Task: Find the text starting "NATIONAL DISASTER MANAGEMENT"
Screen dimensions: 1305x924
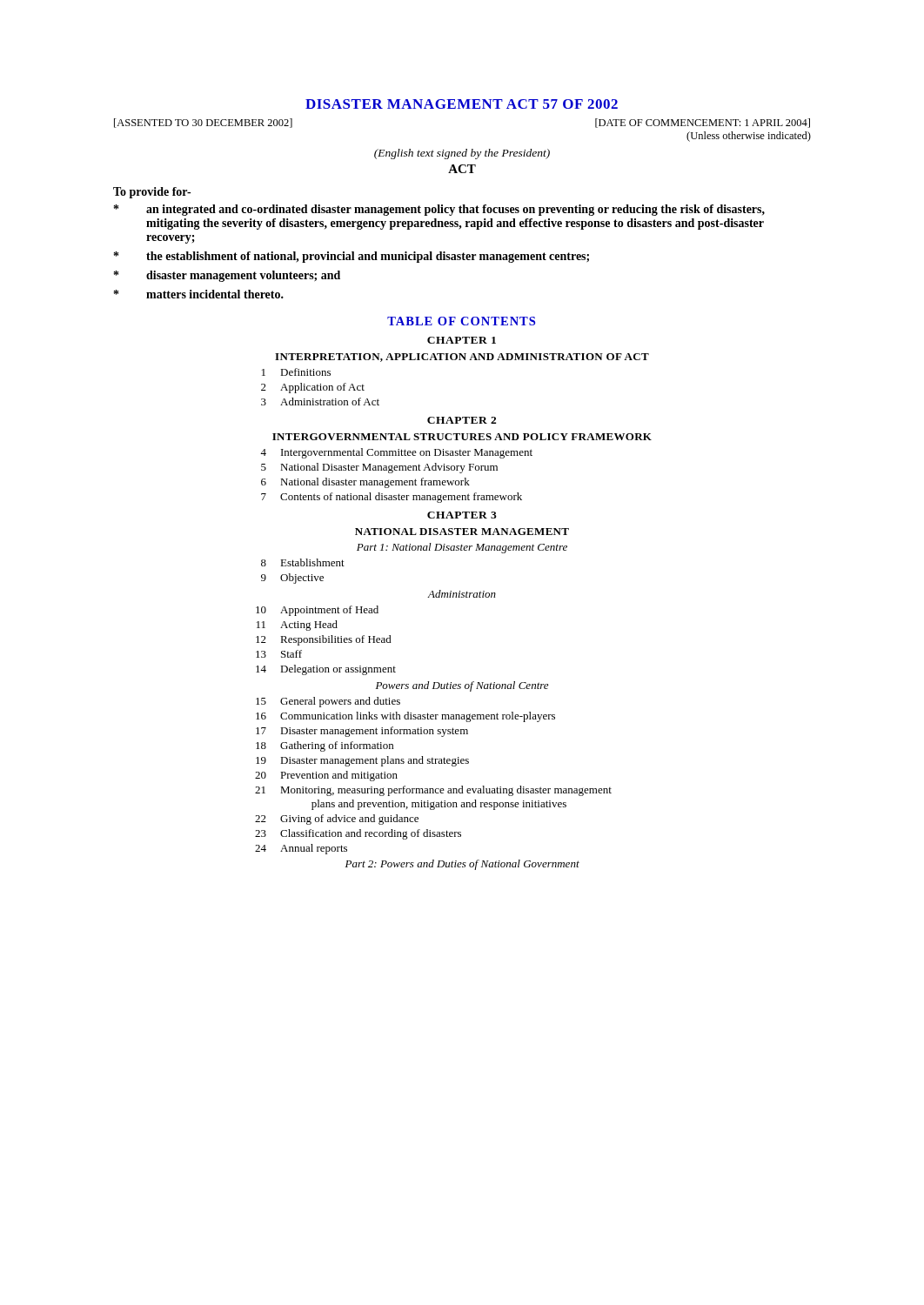Action: tap(462, 531)
